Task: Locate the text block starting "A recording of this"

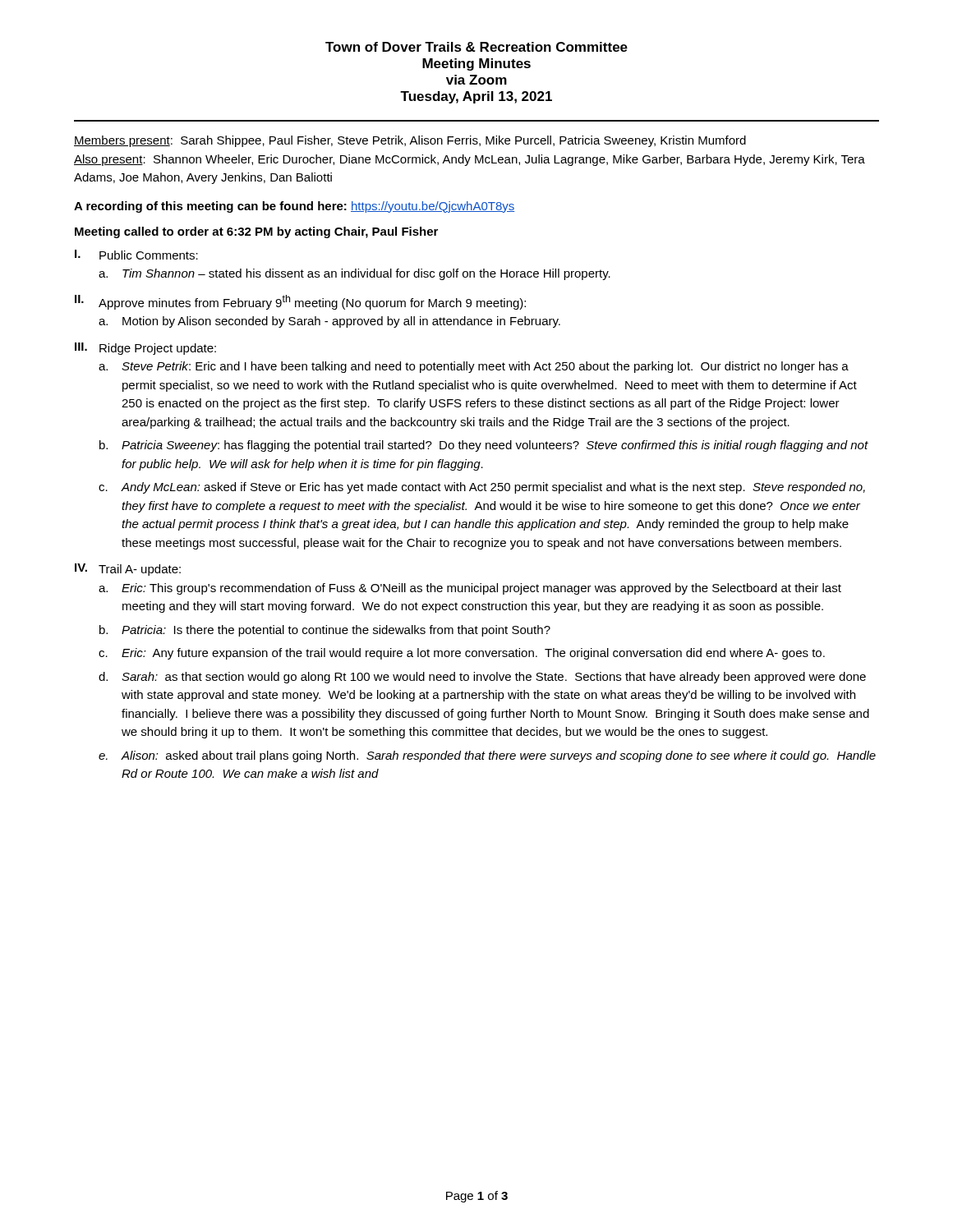Action: 294,205
